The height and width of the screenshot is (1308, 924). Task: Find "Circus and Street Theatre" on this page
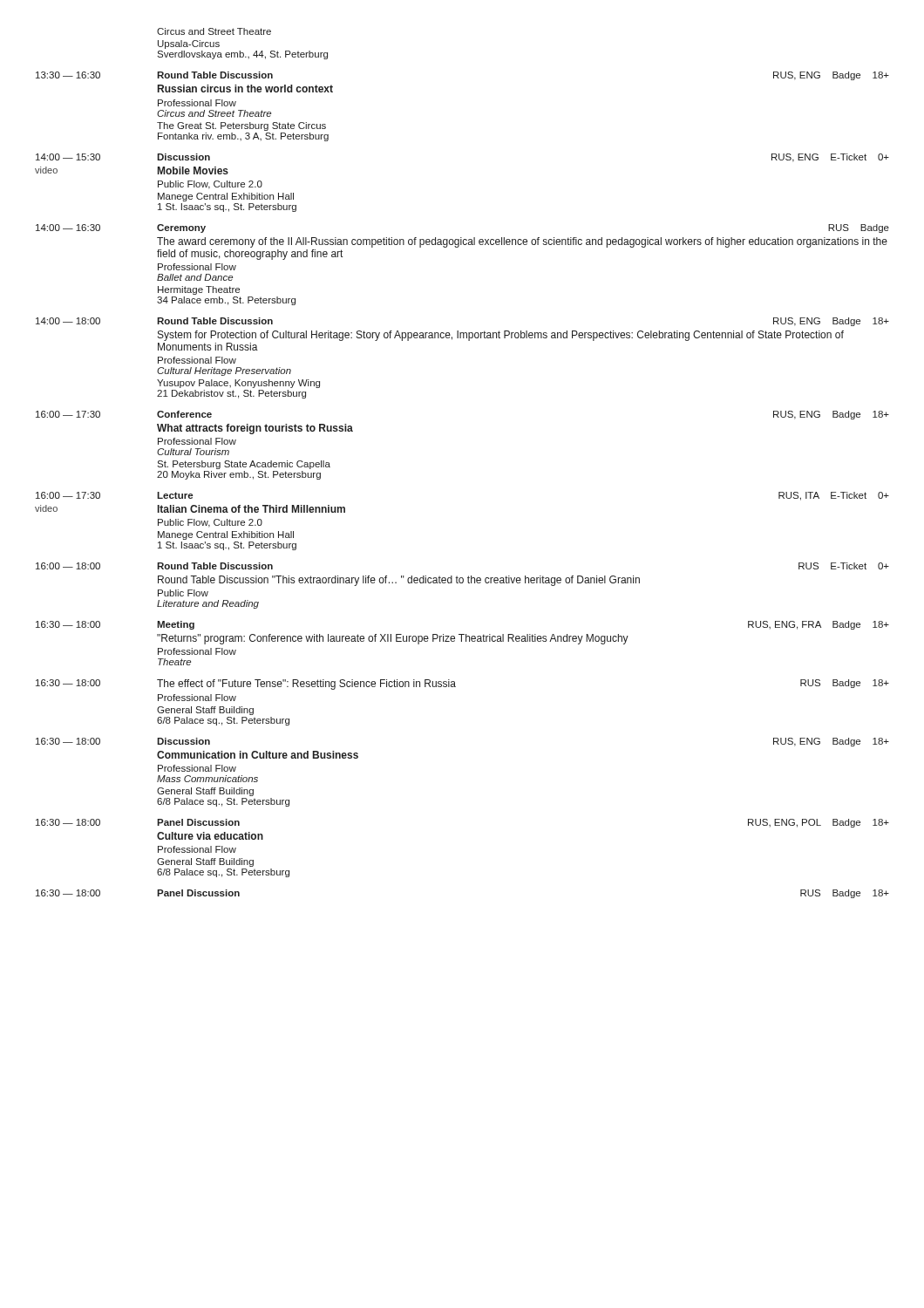[214, 31]
